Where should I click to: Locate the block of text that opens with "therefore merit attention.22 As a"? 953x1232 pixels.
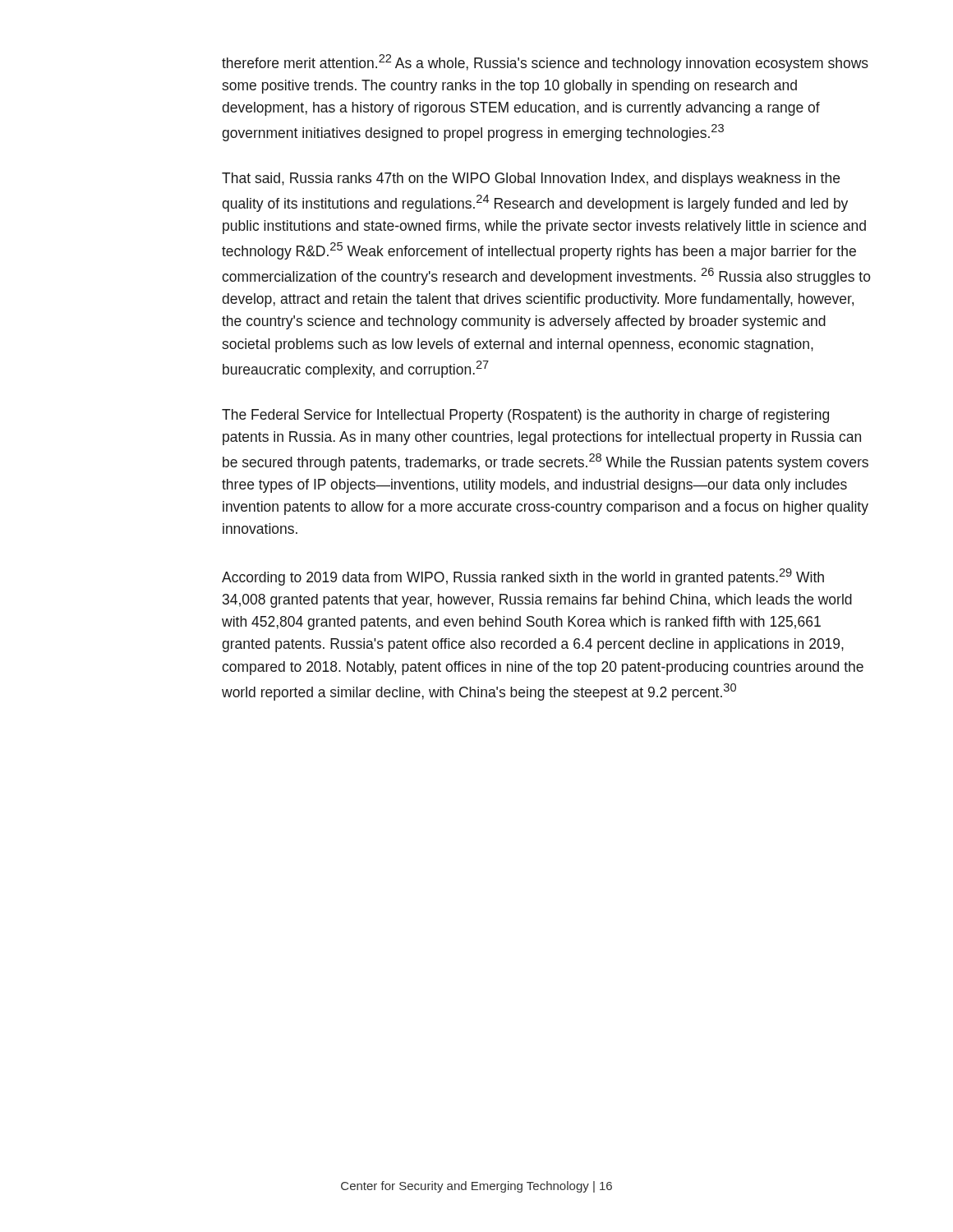coord(545,97)
